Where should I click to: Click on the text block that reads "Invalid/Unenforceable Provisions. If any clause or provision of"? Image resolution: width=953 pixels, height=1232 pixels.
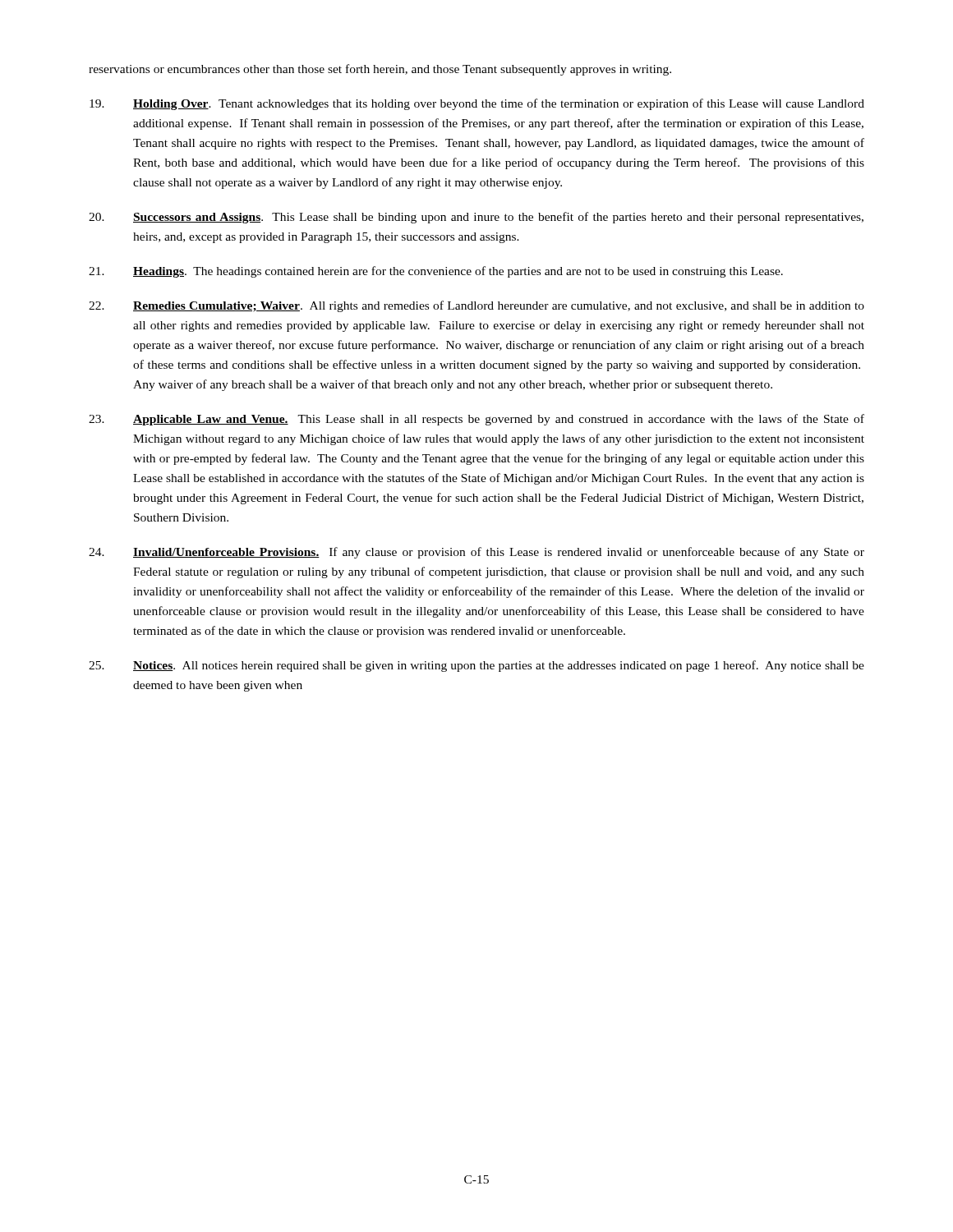click(x=476, y=592)
